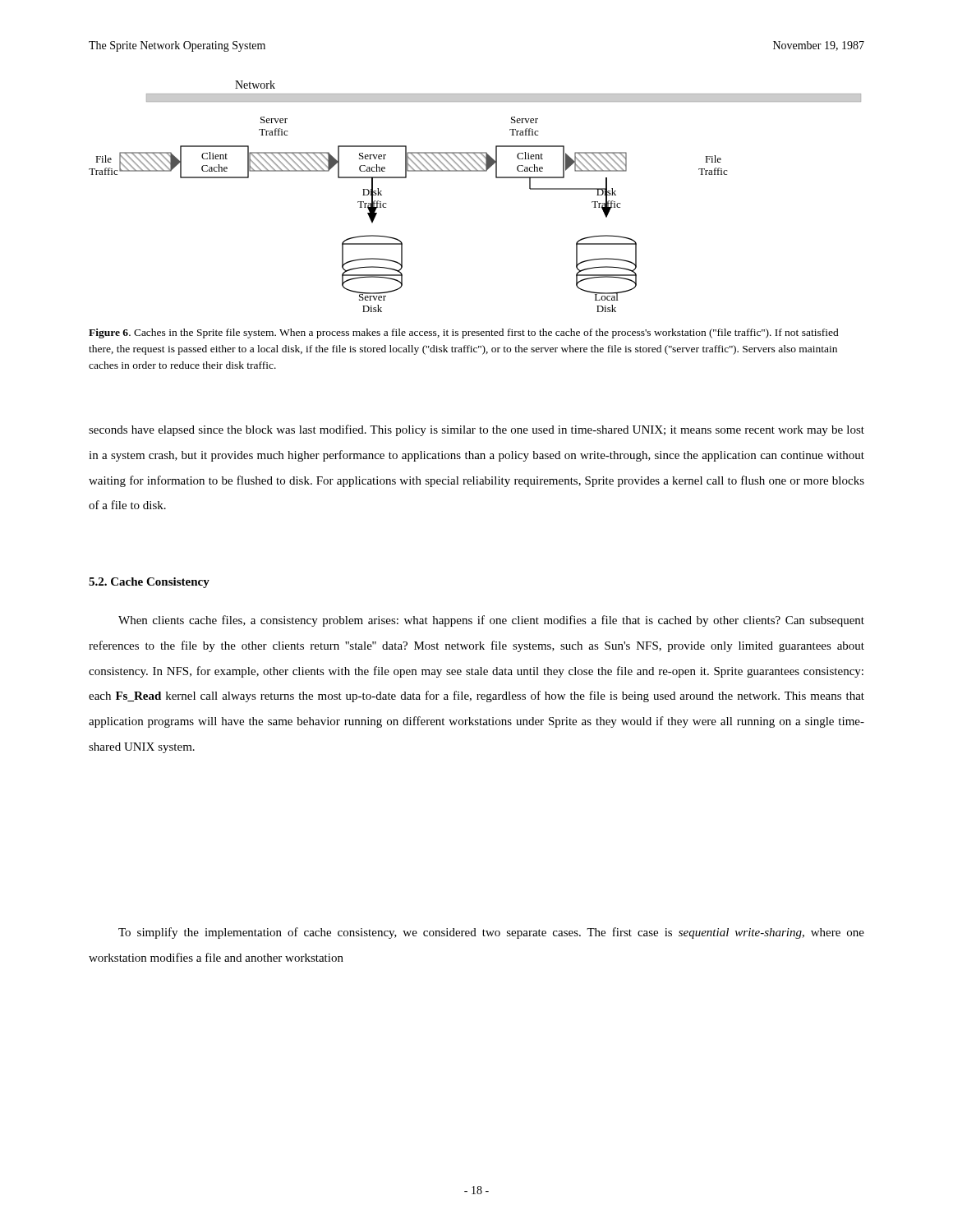Select the element starting "To simplify the implementation"

(x=476, y=945)
